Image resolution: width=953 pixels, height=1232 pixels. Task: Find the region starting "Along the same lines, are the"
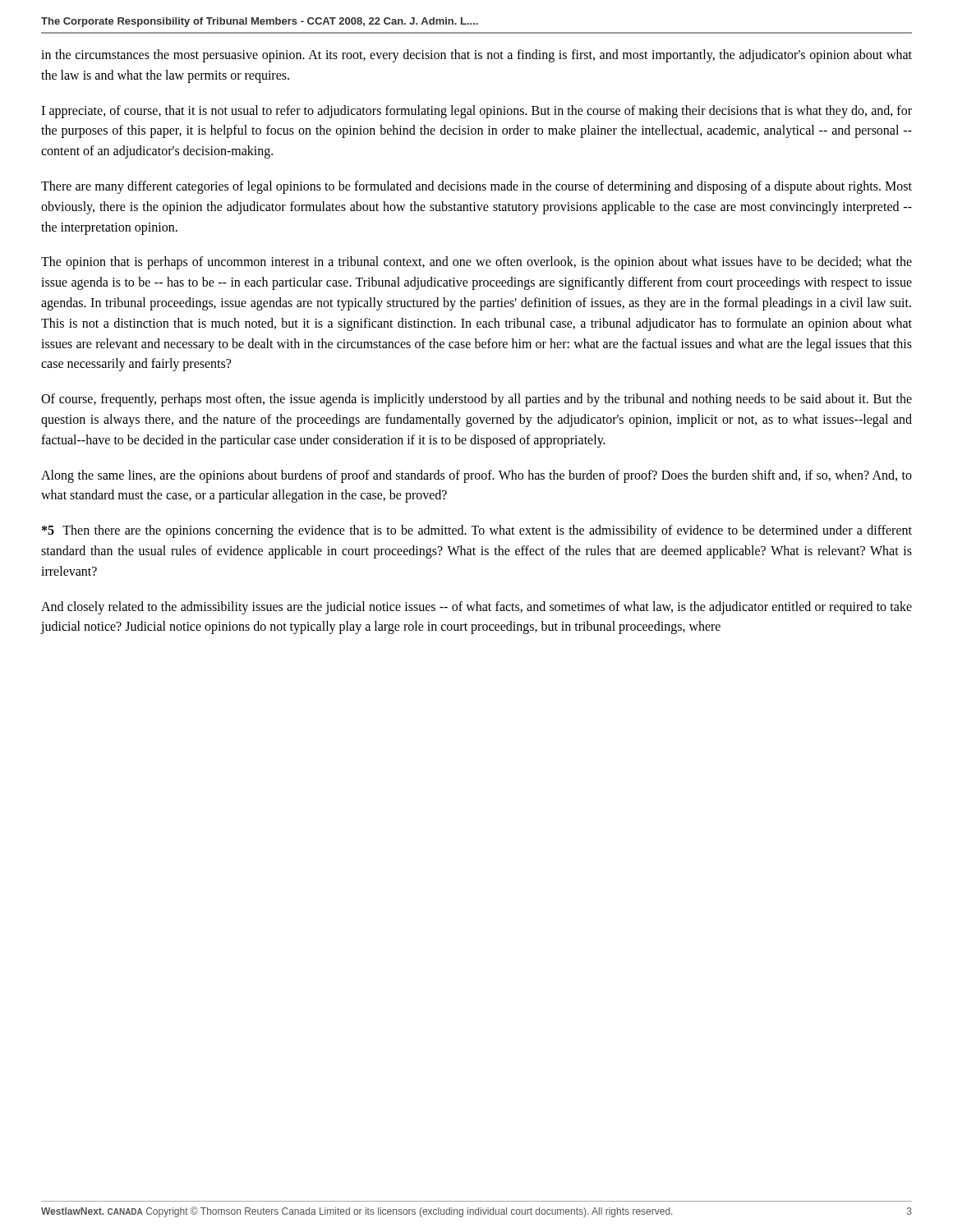coord(476,485)
